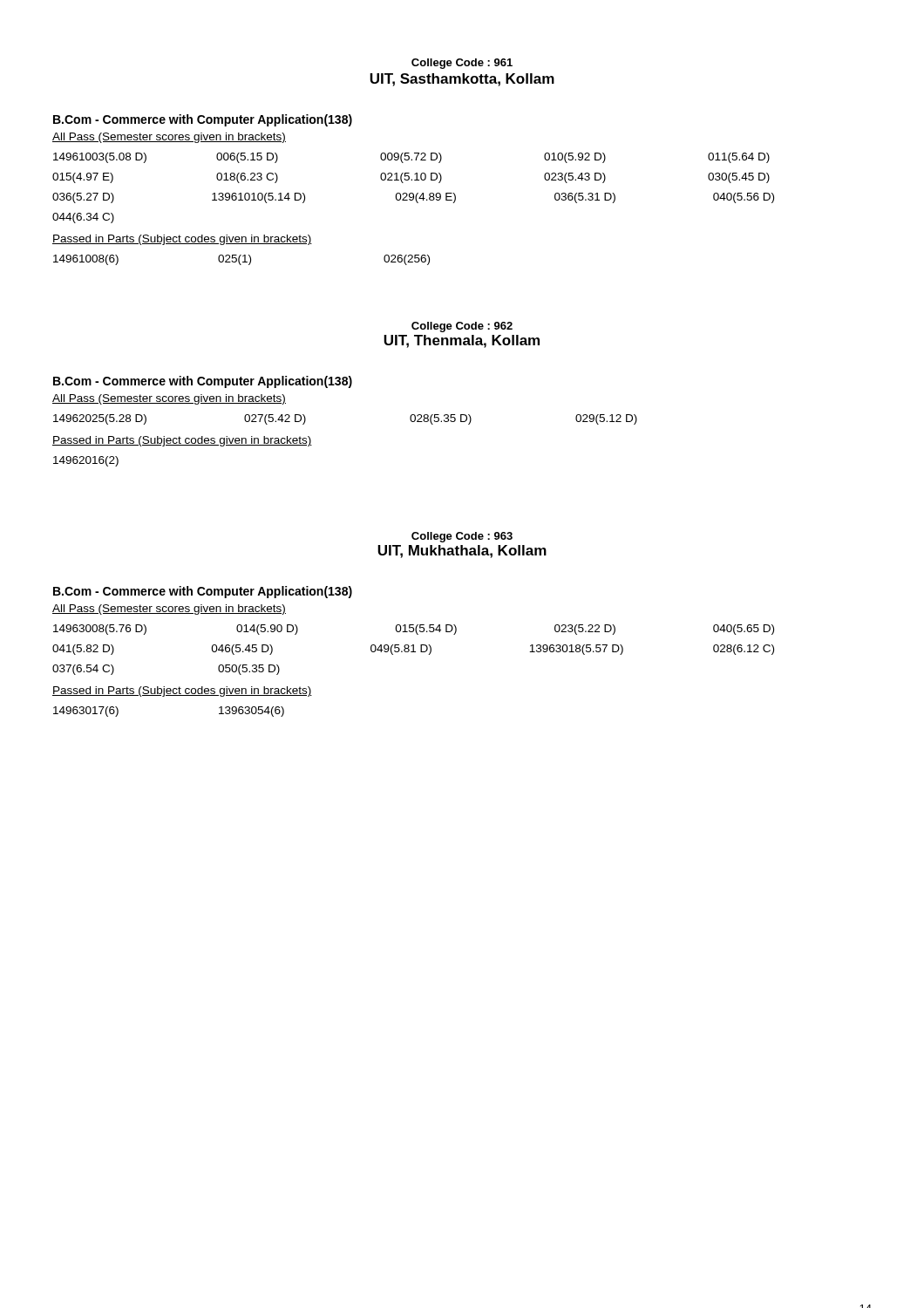The image size is (924, 1308).
Task: Locate the text block containing "14961003(5.08 D) 006(5.15 D) 009(5.72 D)"
Action: click(411, 158)
